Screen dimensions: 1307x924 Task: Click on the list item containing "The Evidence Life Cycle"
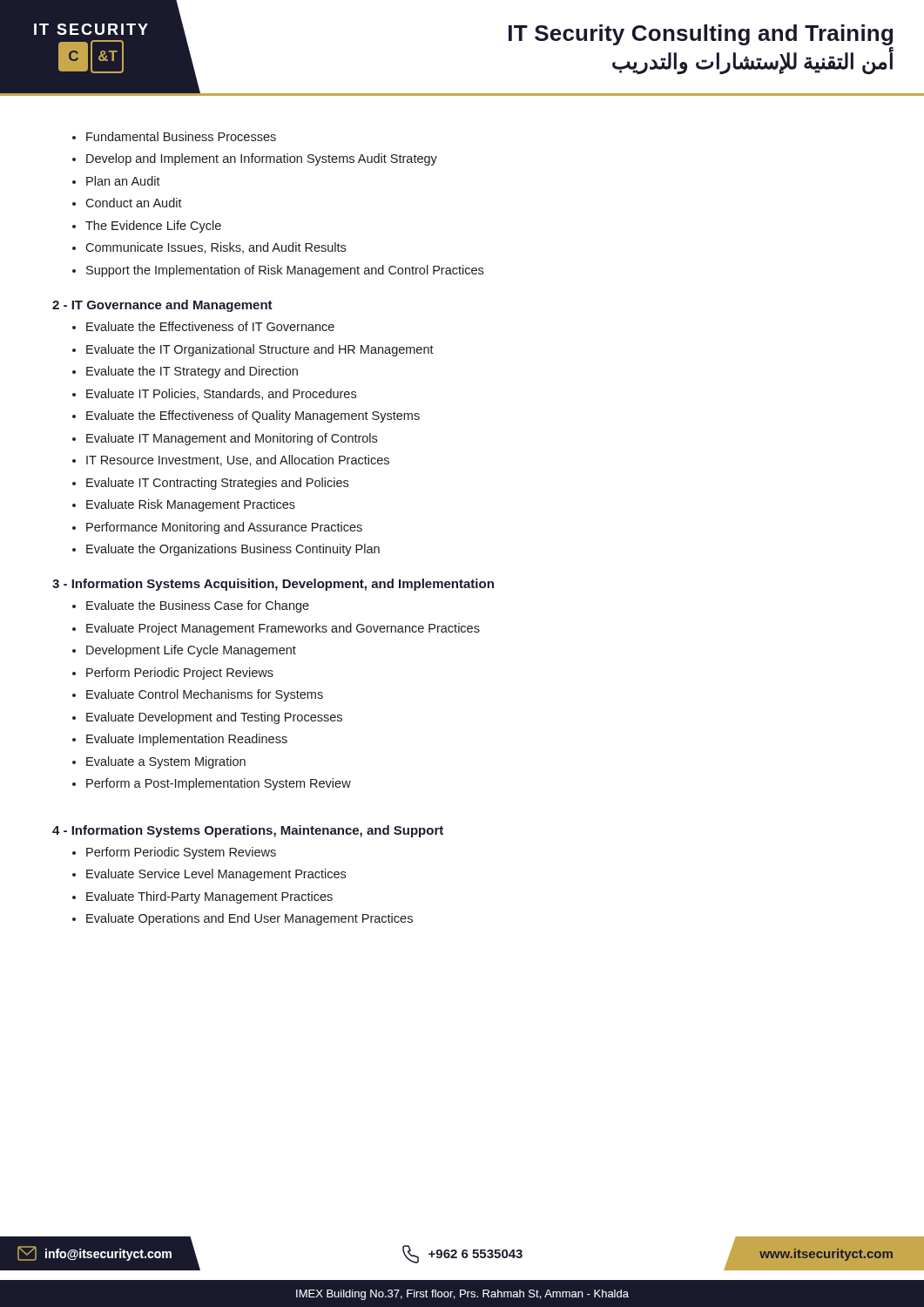point(153,226)
